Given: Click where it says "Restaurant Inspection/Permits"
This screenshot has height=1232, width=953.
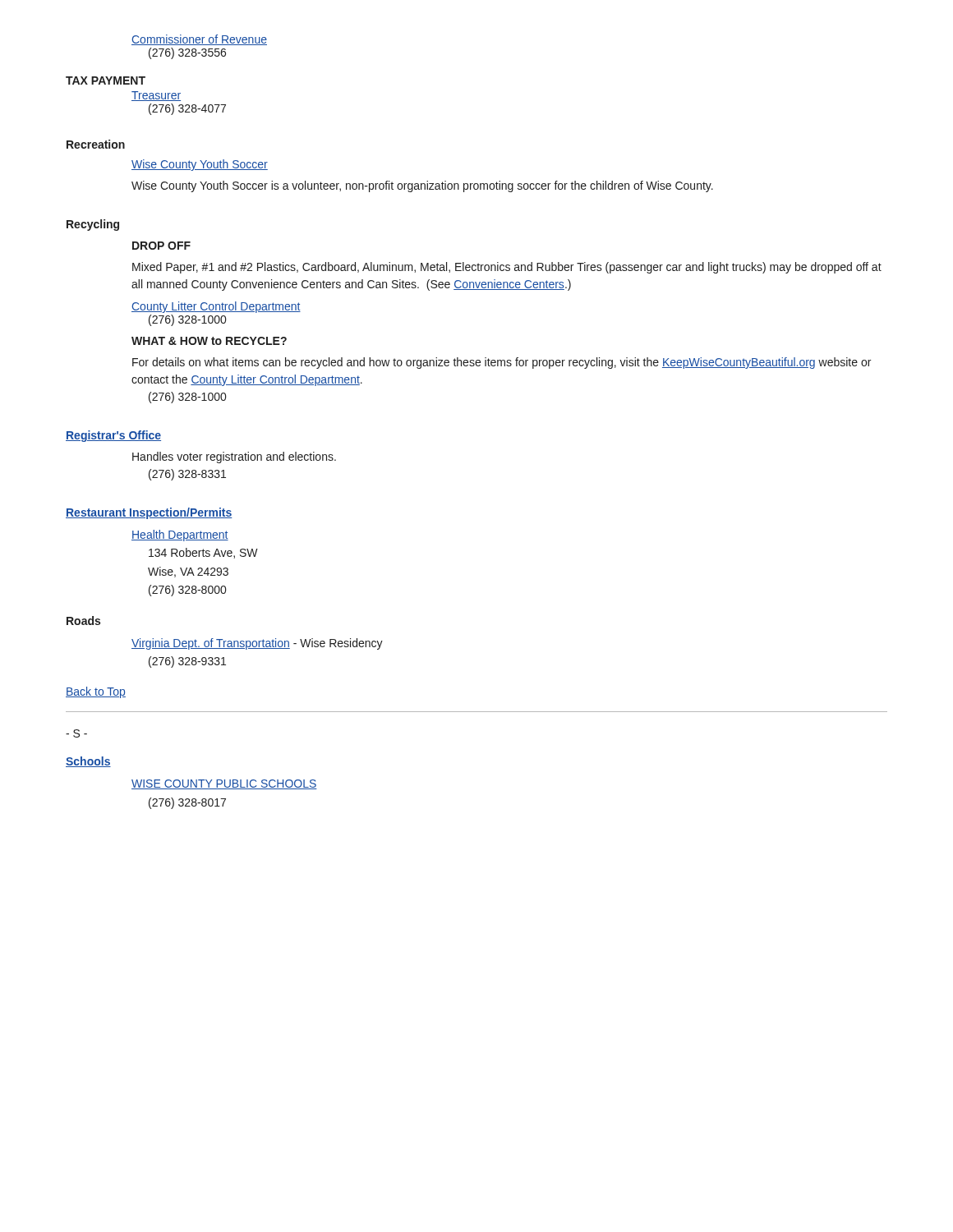Looking at the screenshot, I should pyautogui.click(x=149, y=513).
